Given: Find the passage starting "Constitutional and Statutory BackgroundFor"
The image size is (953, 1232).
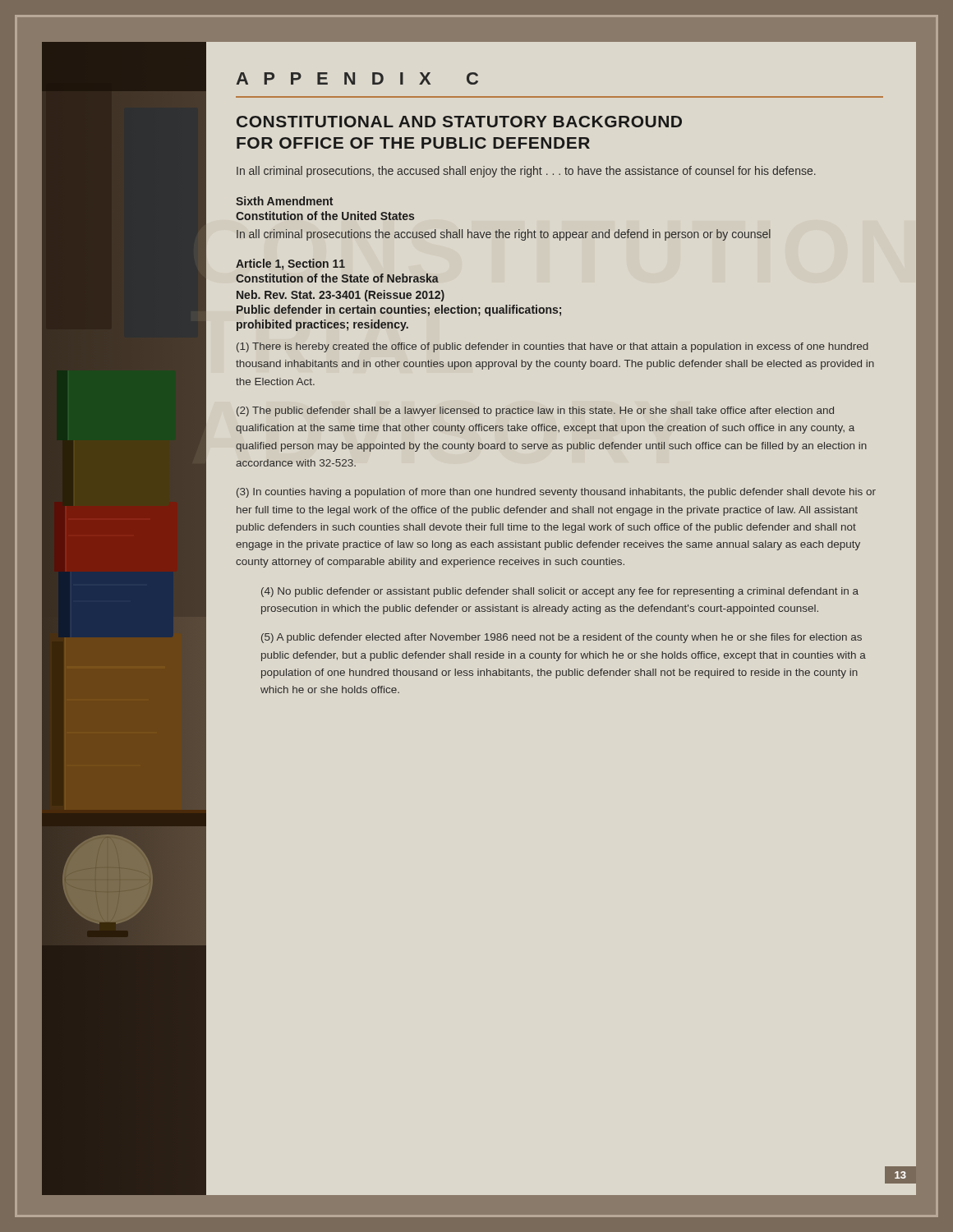Looking at the screenshot, I should 459,132.
